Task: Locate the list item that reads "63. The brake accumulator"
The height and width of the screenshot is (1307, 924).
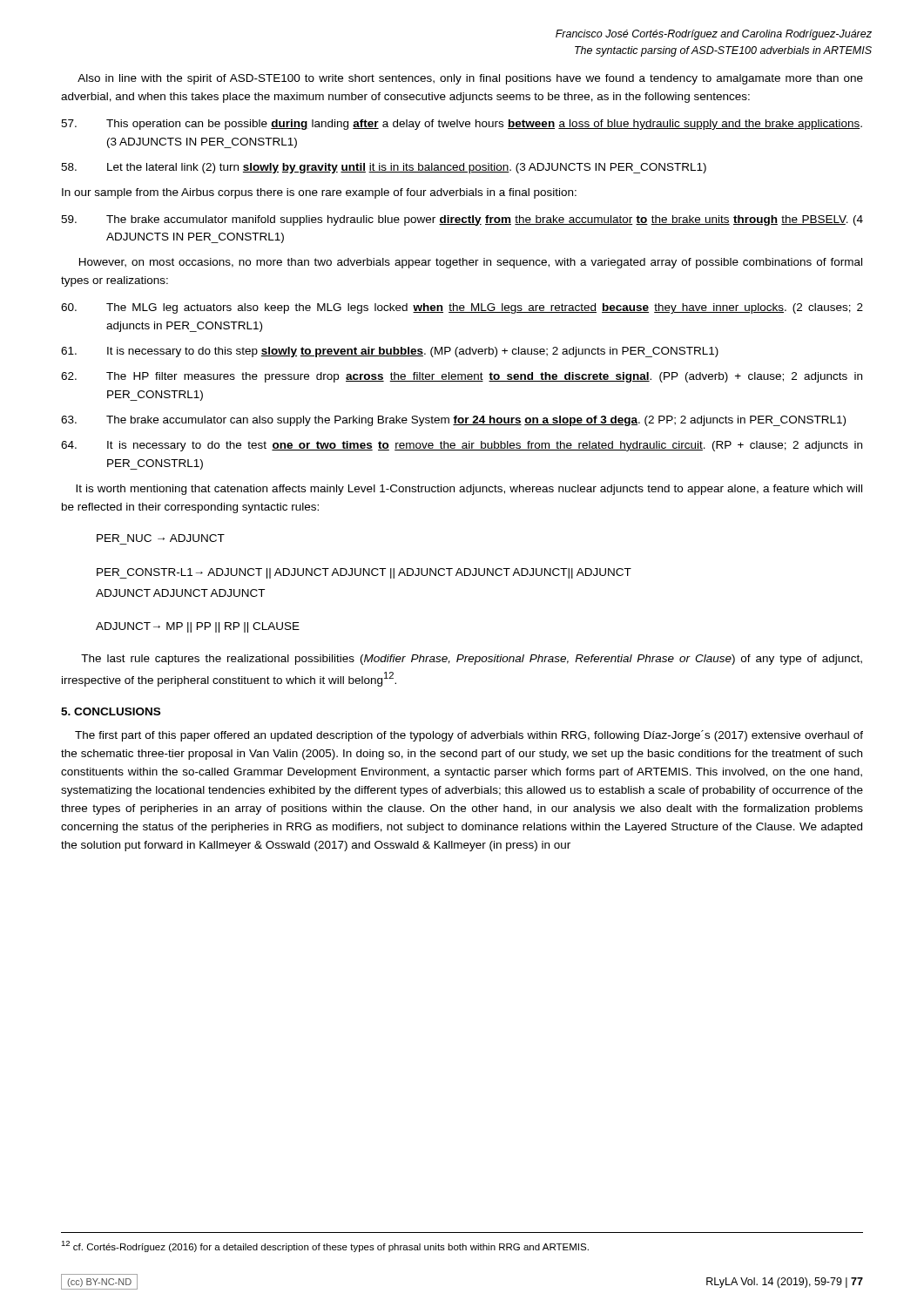Action: pos(462,420)
